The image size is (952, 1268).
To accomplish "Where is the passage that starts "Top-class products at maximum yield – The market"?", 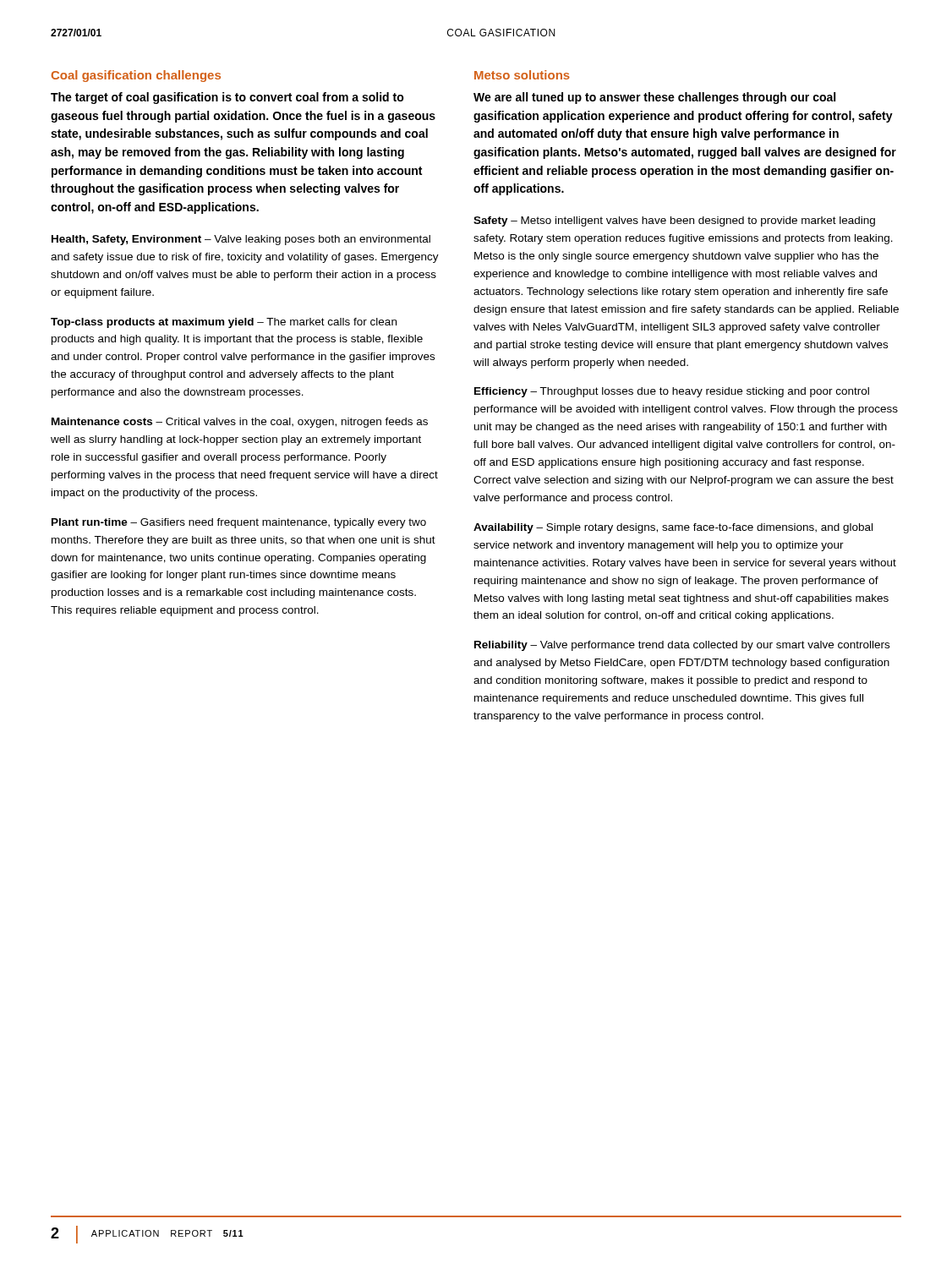I will [x=243, y=357].
